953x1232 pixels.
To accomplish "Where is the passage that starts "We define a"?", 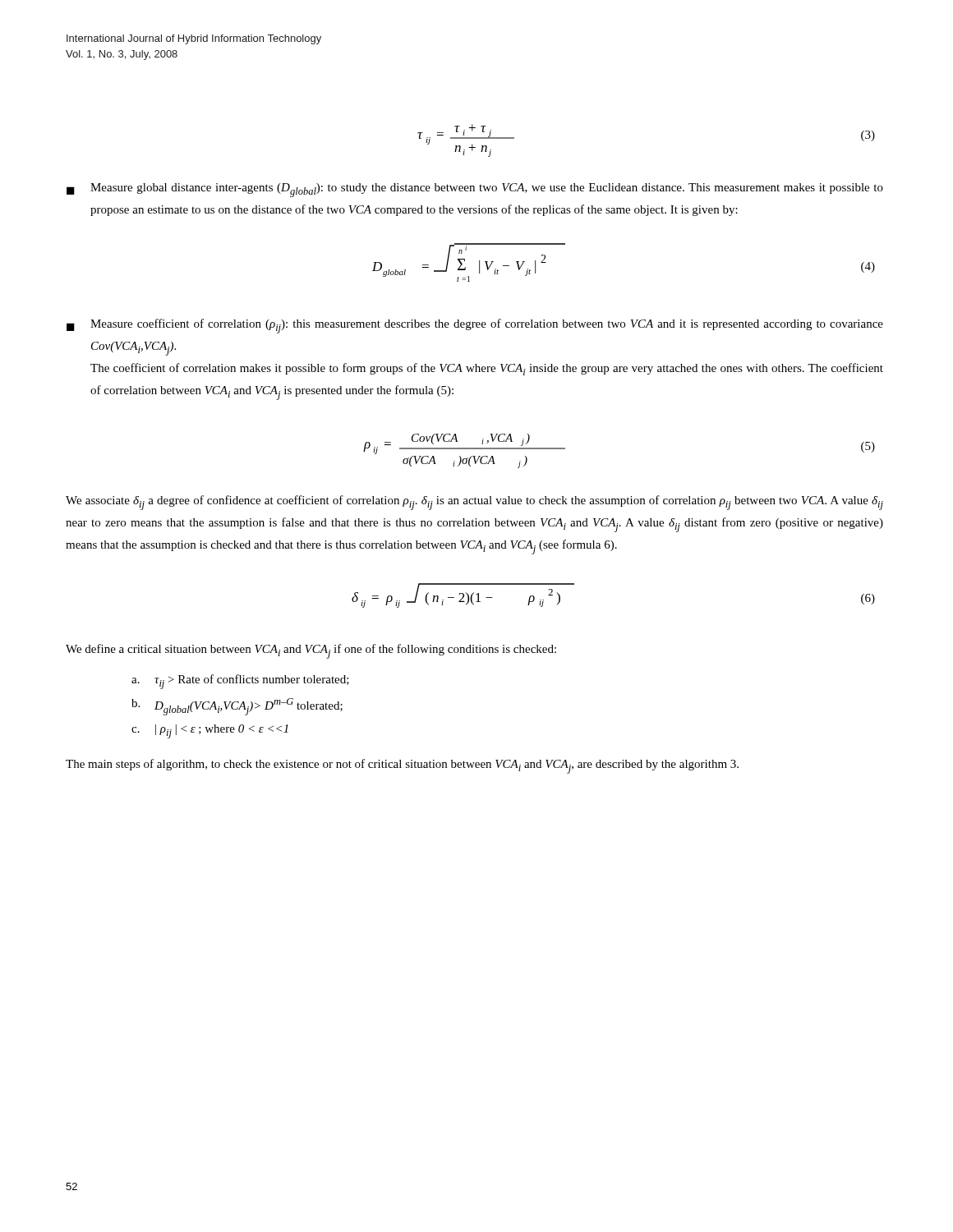I will (311, 650).
